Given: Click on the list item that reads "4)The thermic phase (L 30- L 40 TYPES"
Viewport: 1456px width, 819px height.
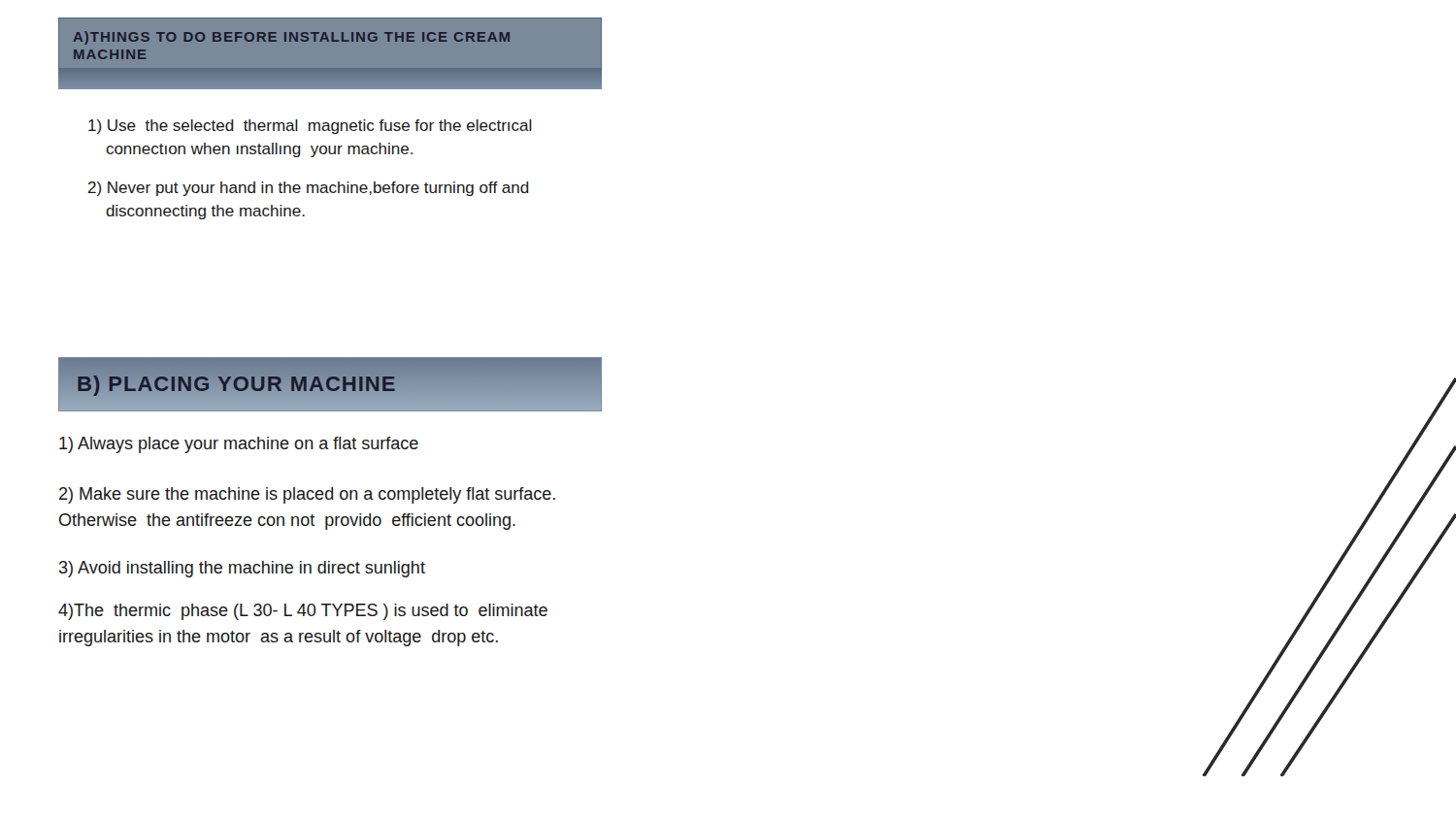Looking at the screenshot, I should (x=303, y=623).
